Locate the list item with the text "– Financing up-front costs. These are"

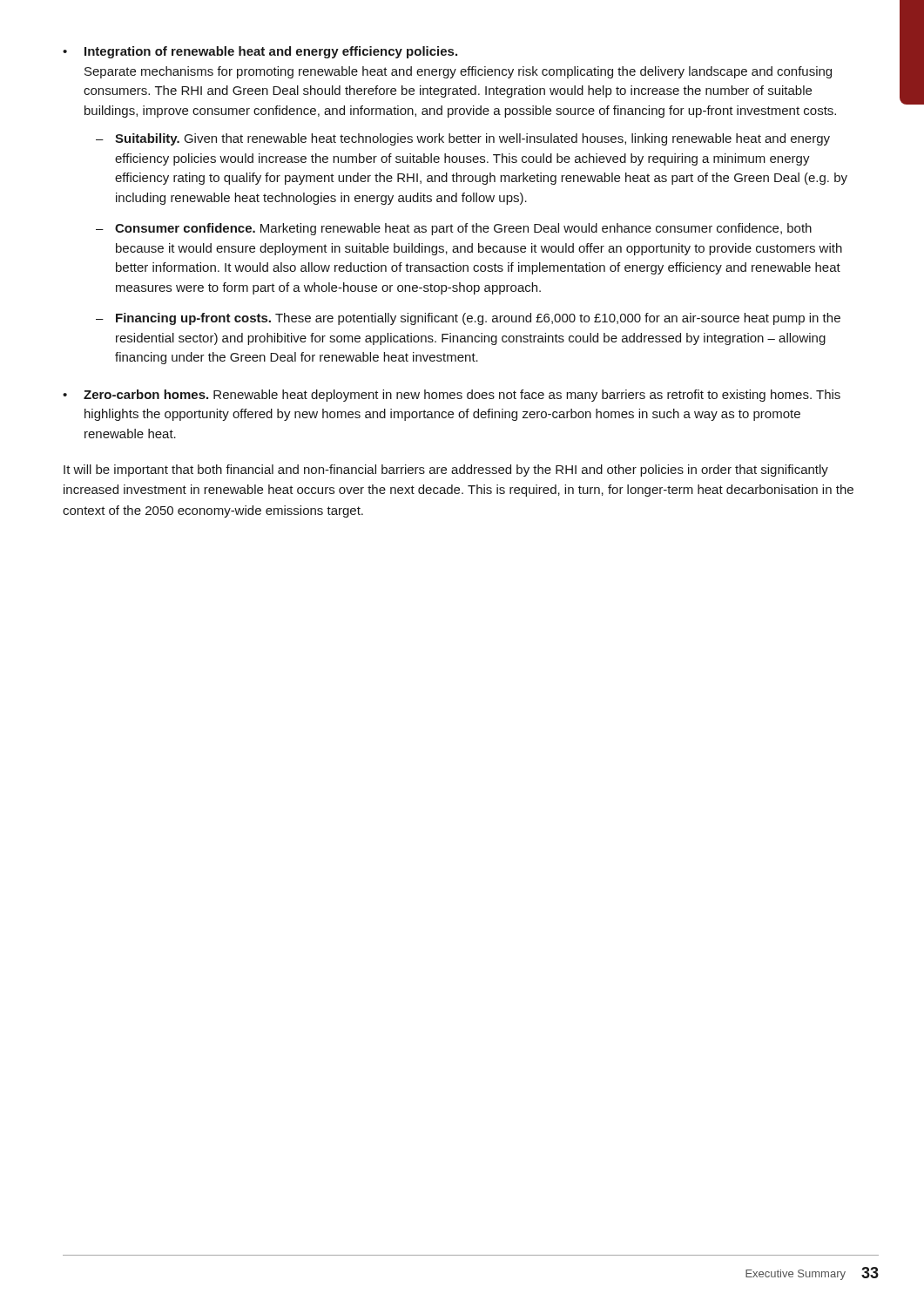pyautogui.click(x=475, y=338)
